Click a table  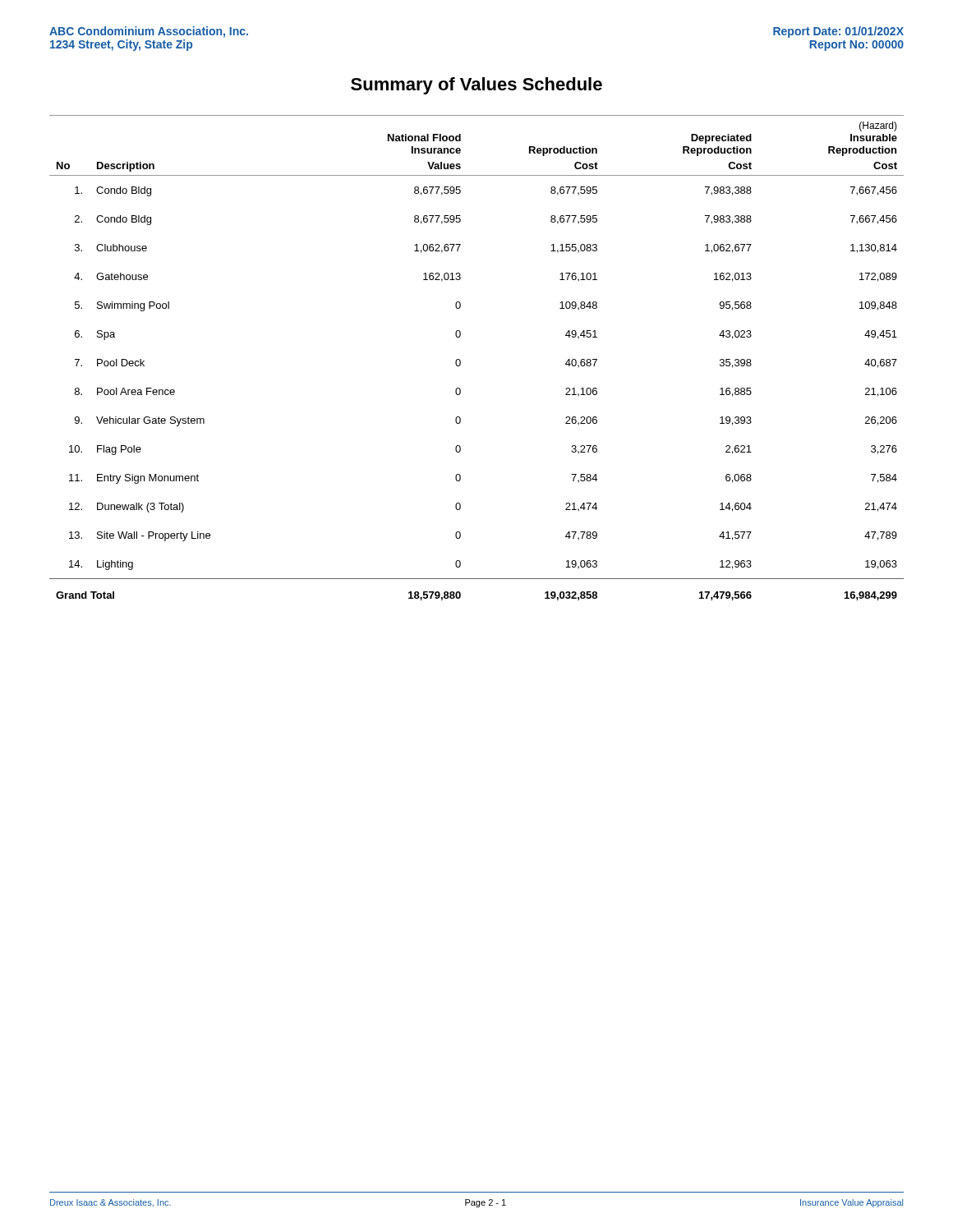[x=476, y=363]
